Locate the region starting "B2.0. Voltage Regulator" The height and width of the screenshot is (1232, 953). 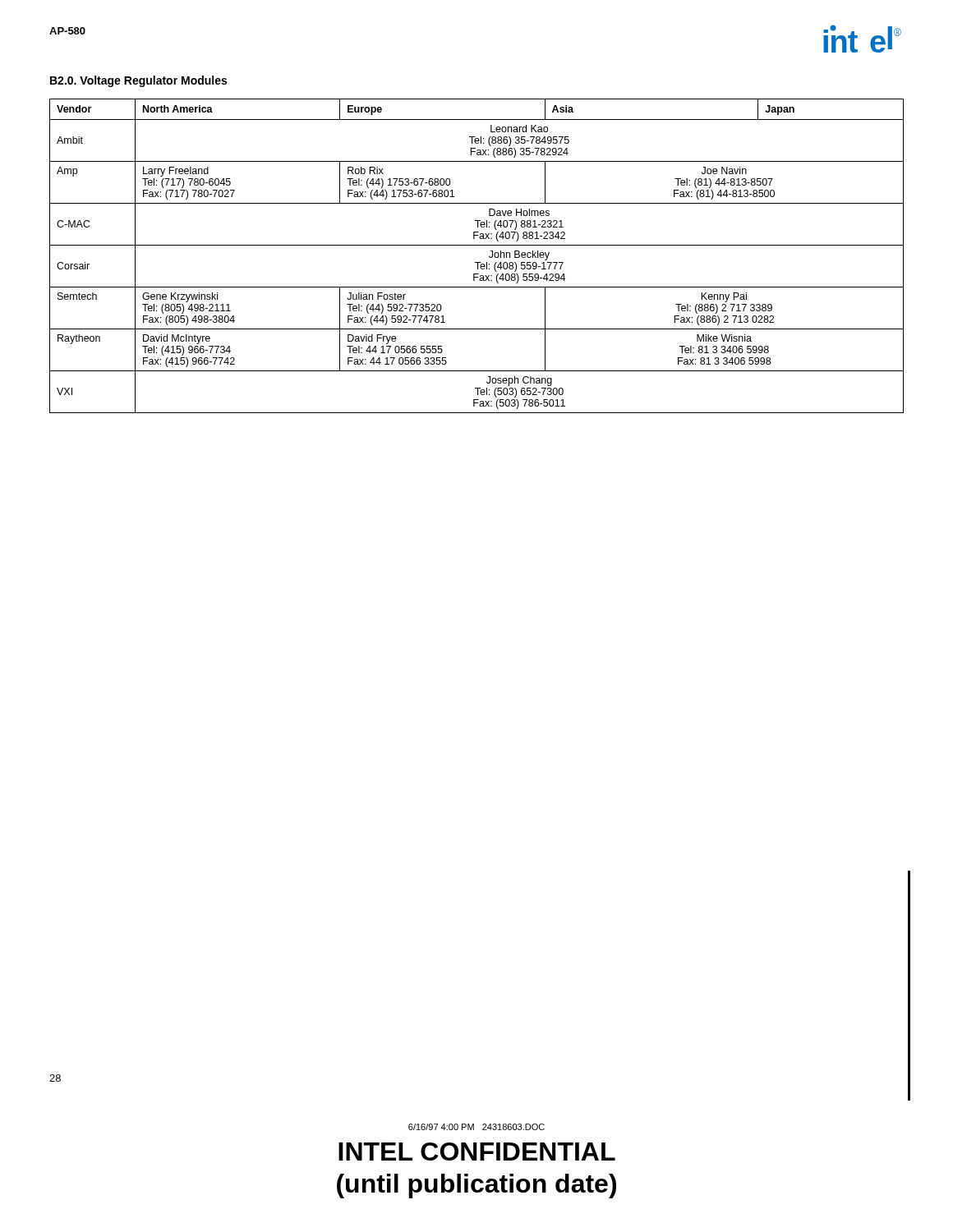point(138,81)
